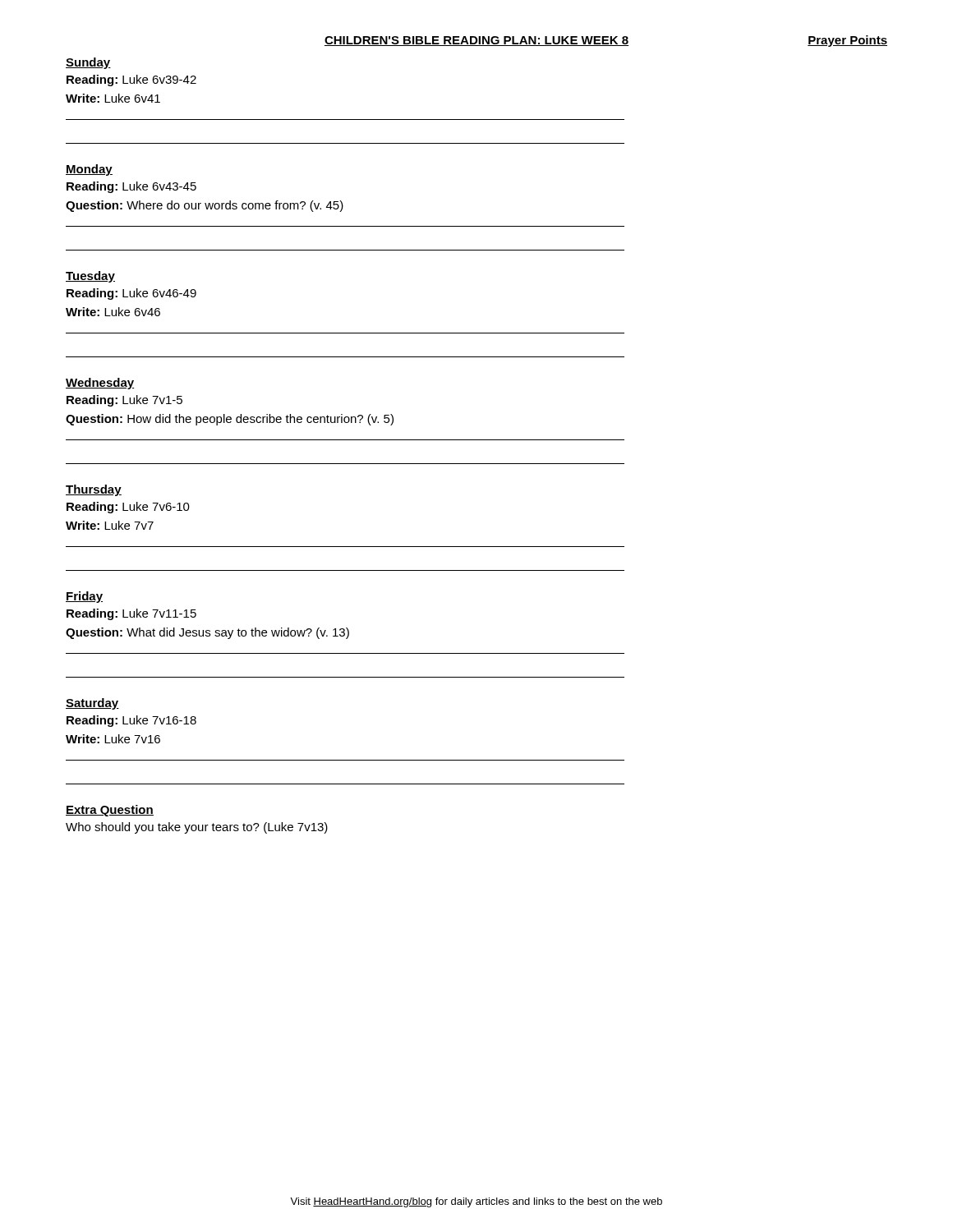
Task: Locate the text block with the text "Reading: Luke 6v43-45 Question: Where do our words"
Action: pyautogui.click(x=205, y=195)
